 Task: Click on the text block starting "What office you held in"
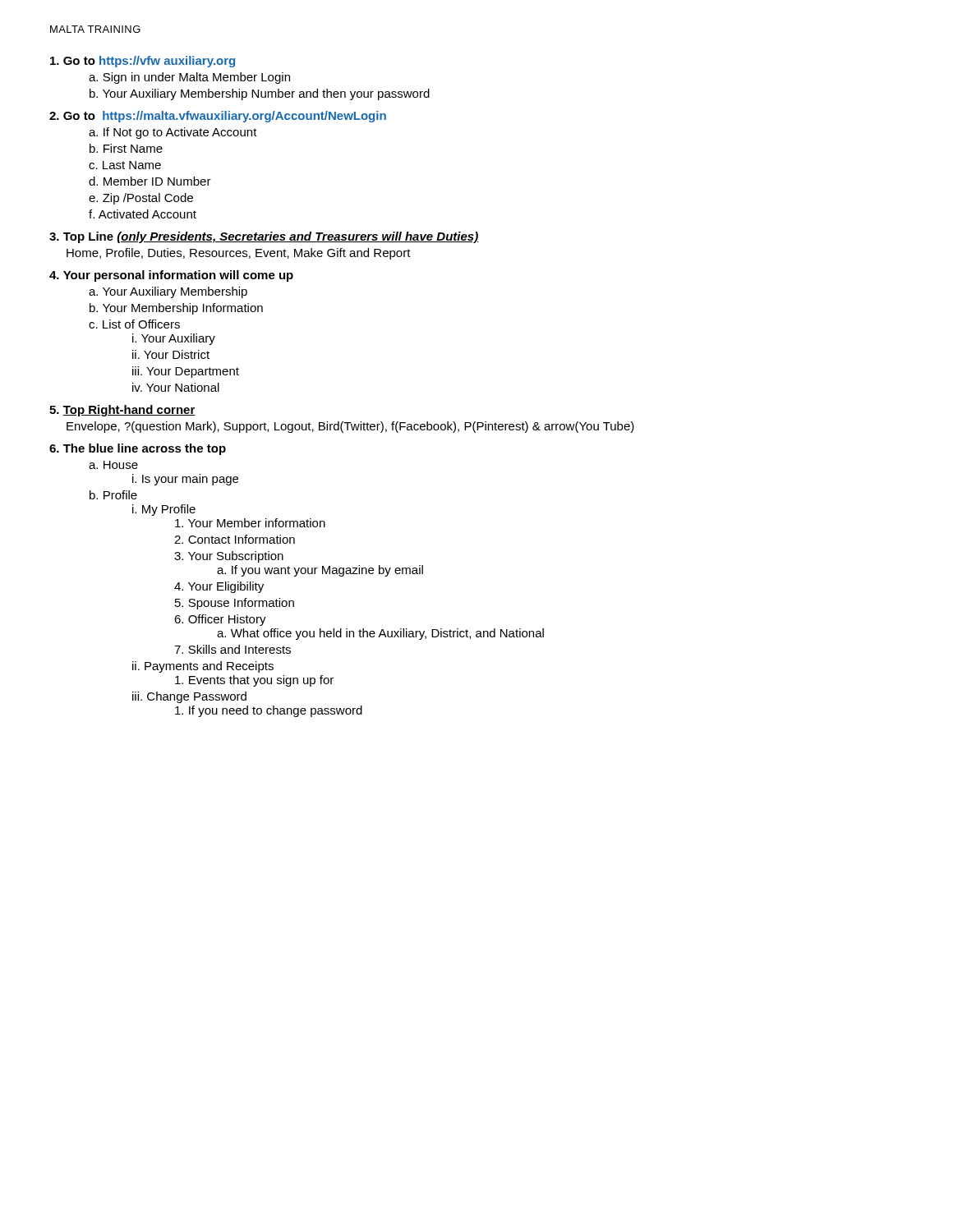click(388, 633)
